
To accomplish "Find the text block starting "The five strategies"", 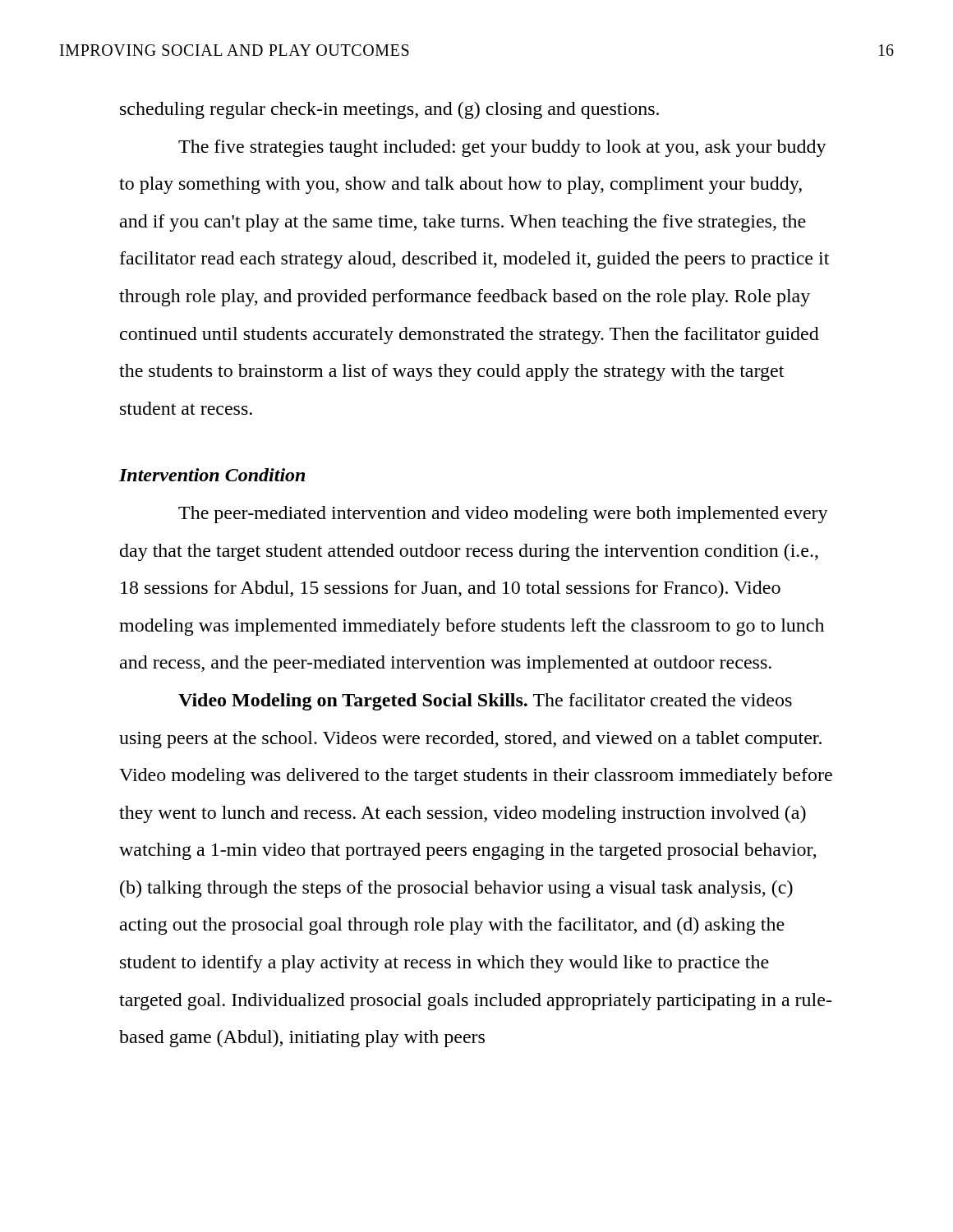I will (x=502, y=148).
